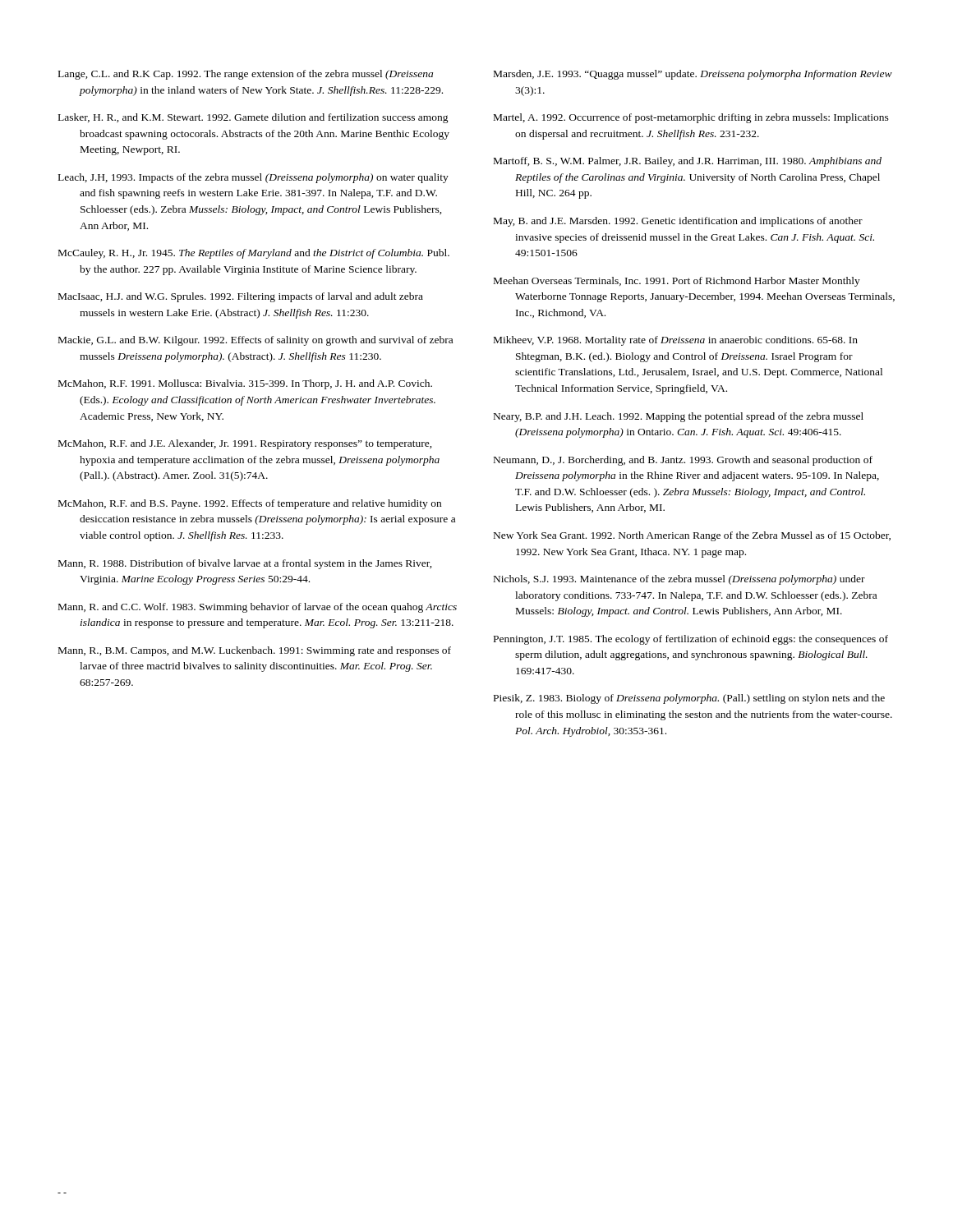Click on the list item containing "Marsden, J.E. 1993. “Quagga mussel” update. Dreissena"

692,82
